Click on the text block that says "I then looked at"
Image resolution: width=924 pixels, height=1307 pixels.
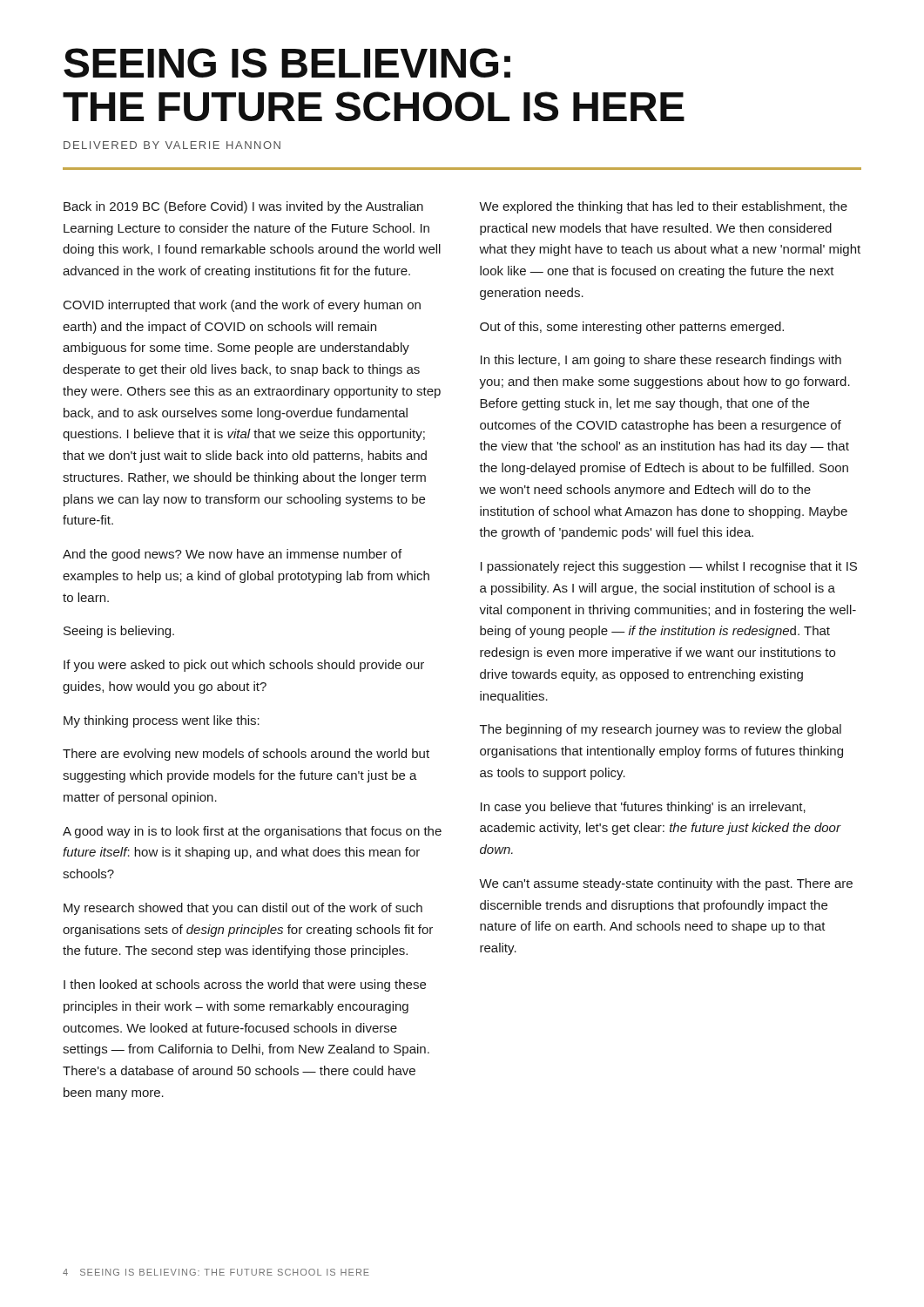[254, 1039]
